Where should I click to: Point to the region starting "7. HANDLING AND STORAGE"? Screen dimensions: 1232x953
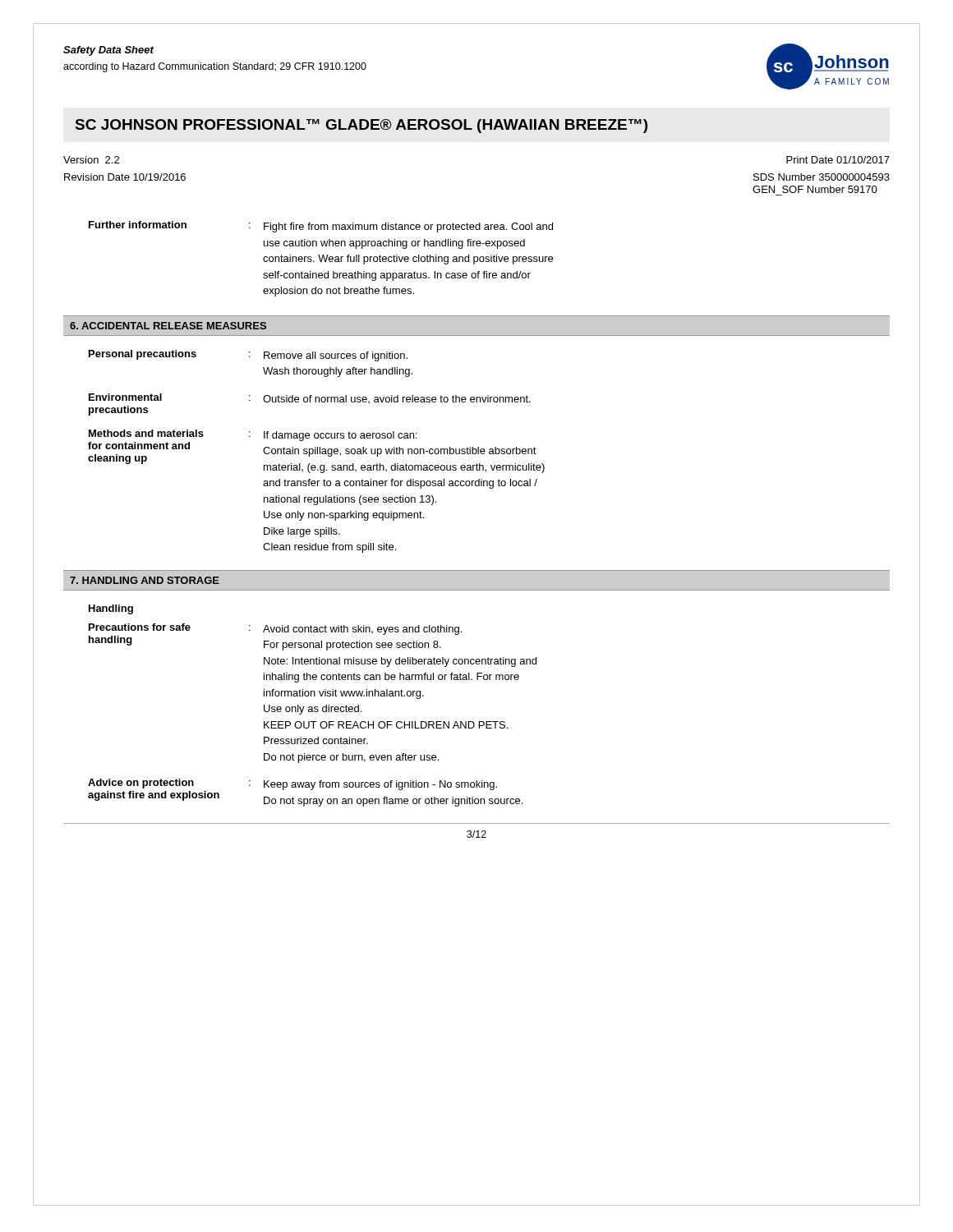[x=145, y=580]
